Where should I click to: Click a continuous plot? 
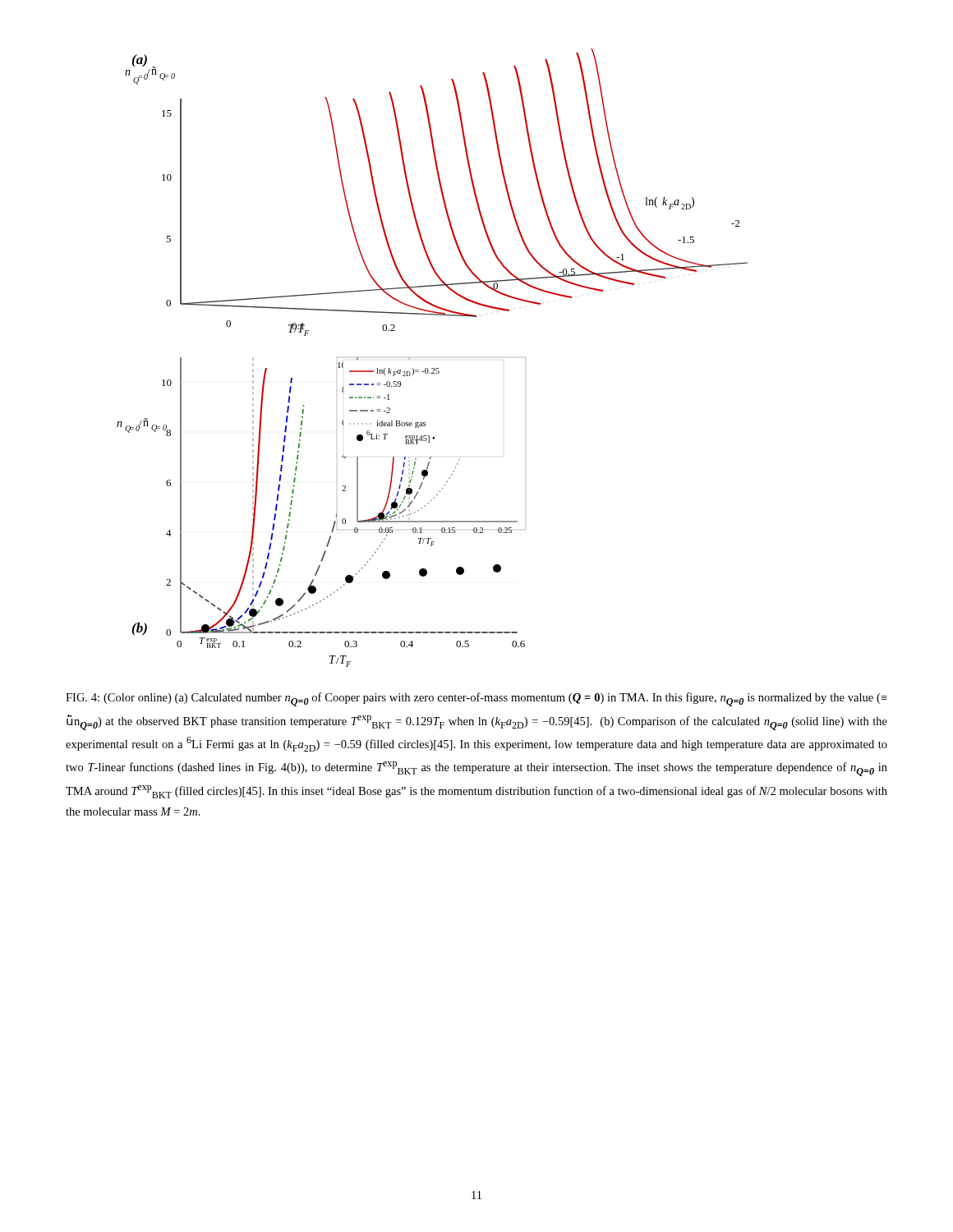click(x=476, y=357)
